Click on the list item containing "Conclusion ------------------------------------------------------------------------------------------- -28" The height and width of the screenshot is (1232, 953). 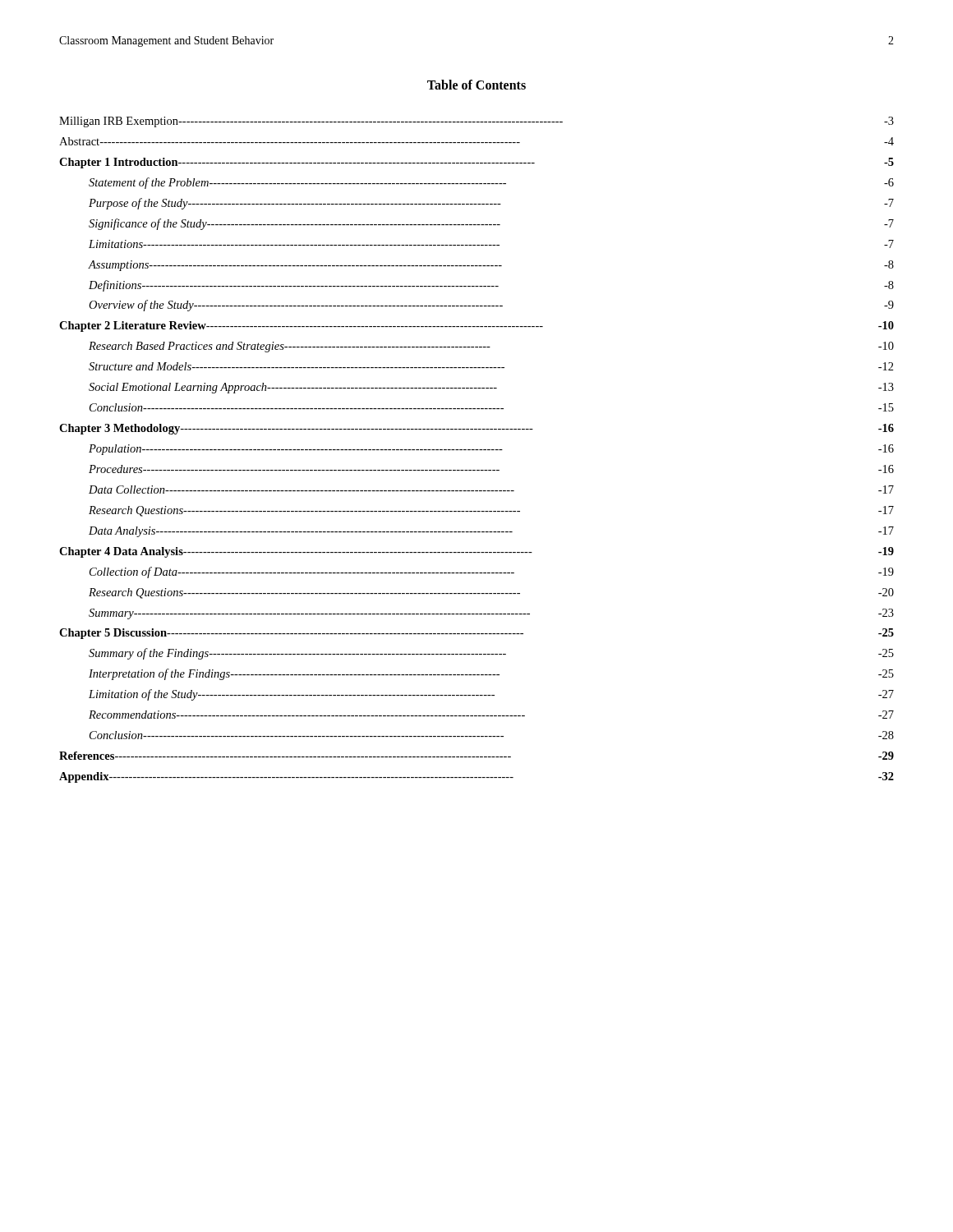tap(491, 736)
